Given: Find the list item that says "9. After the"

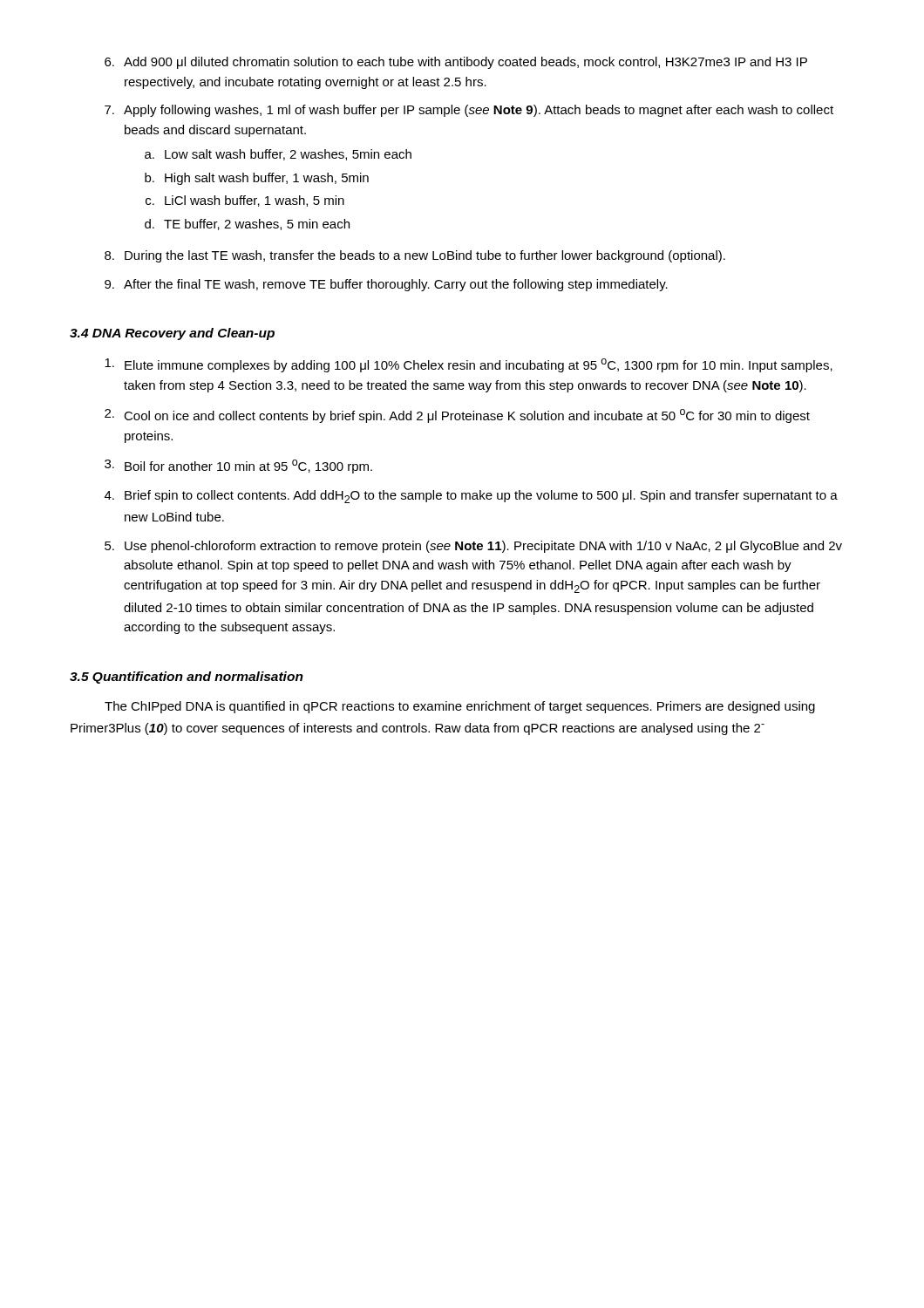Looking at the screenshot, I should 462,284.
